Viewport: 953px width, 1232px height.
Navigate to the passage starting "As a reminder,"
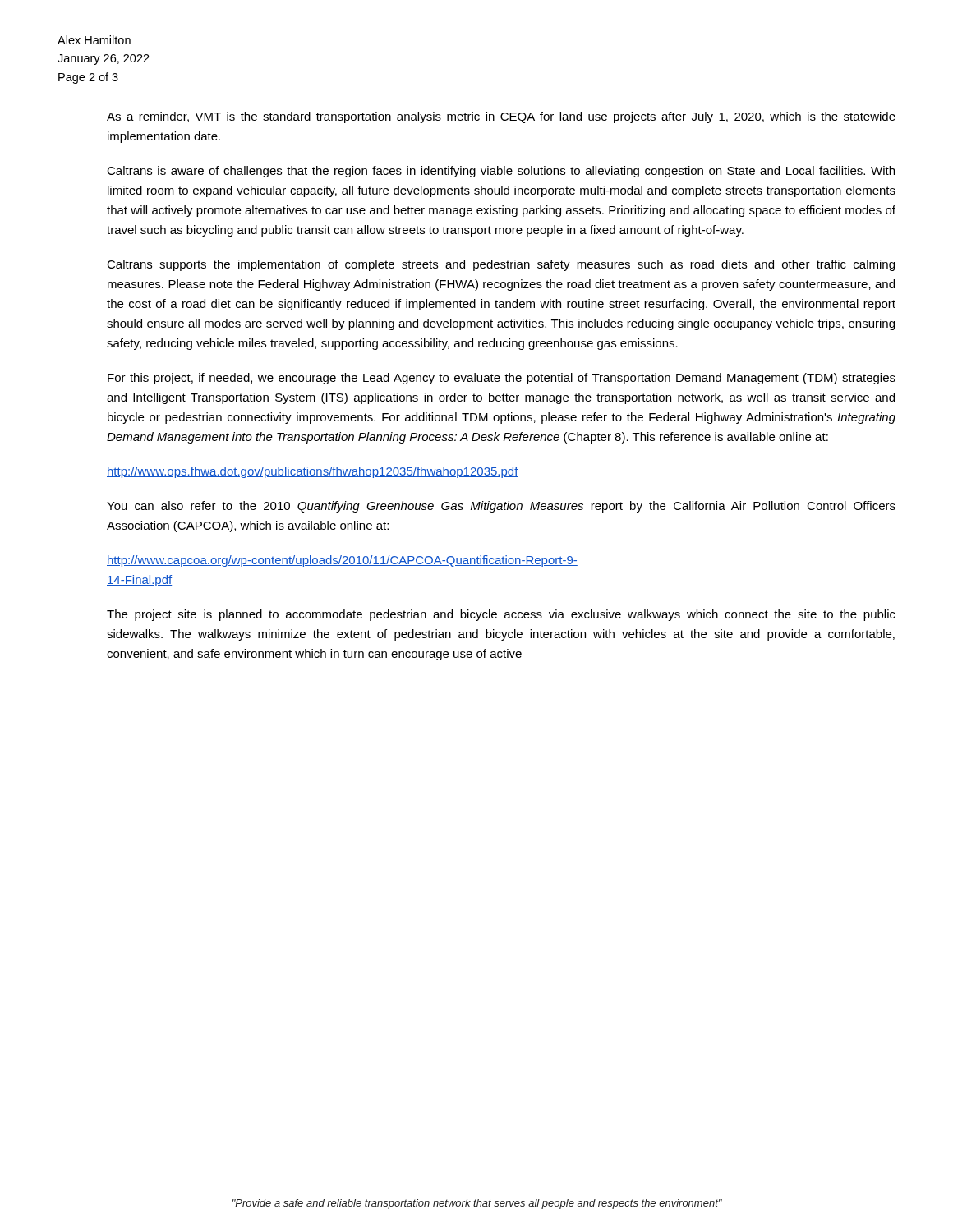pos(501,126)
